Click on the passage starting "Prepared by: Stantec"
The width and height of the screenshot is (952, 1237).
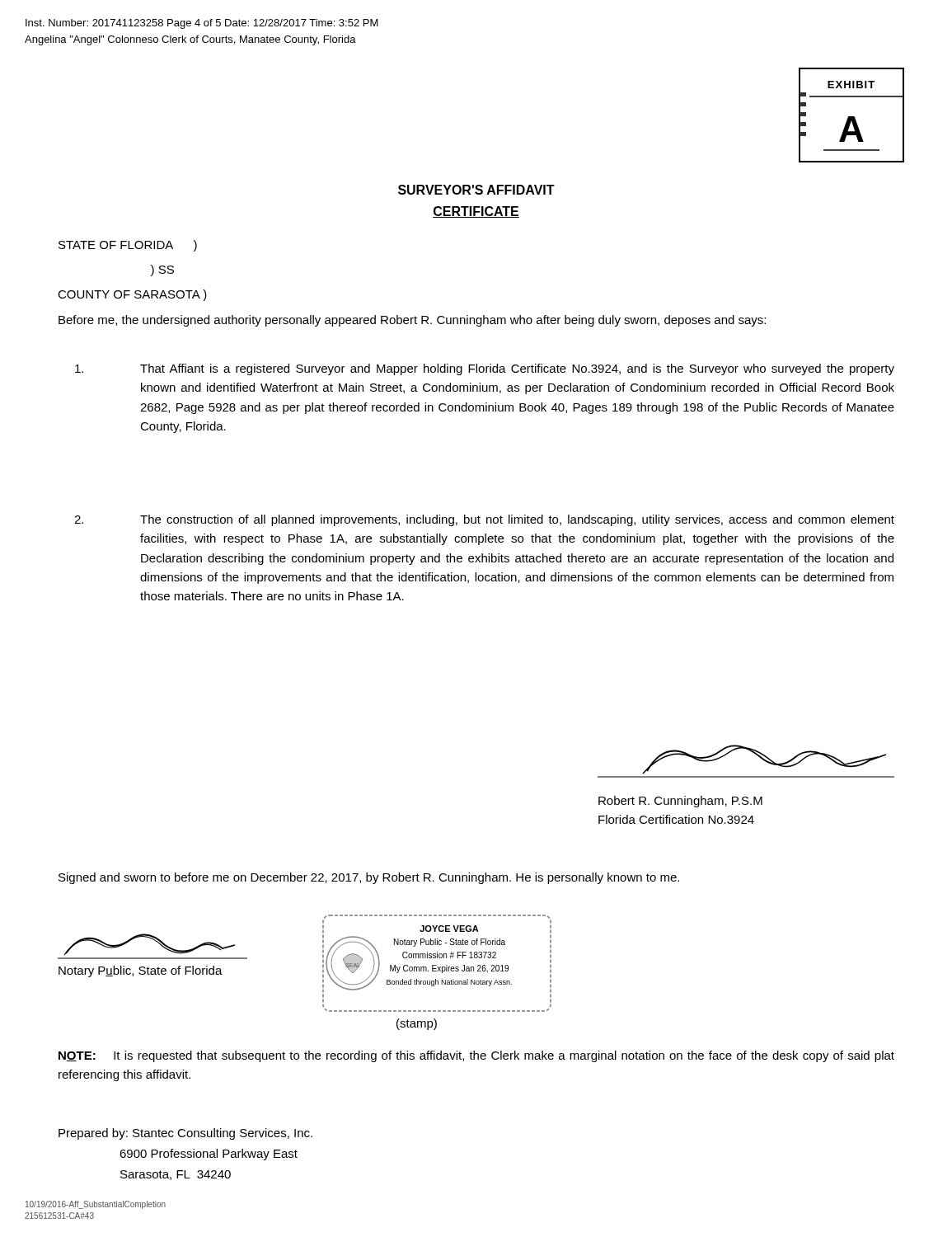(x=186, y=1153)
